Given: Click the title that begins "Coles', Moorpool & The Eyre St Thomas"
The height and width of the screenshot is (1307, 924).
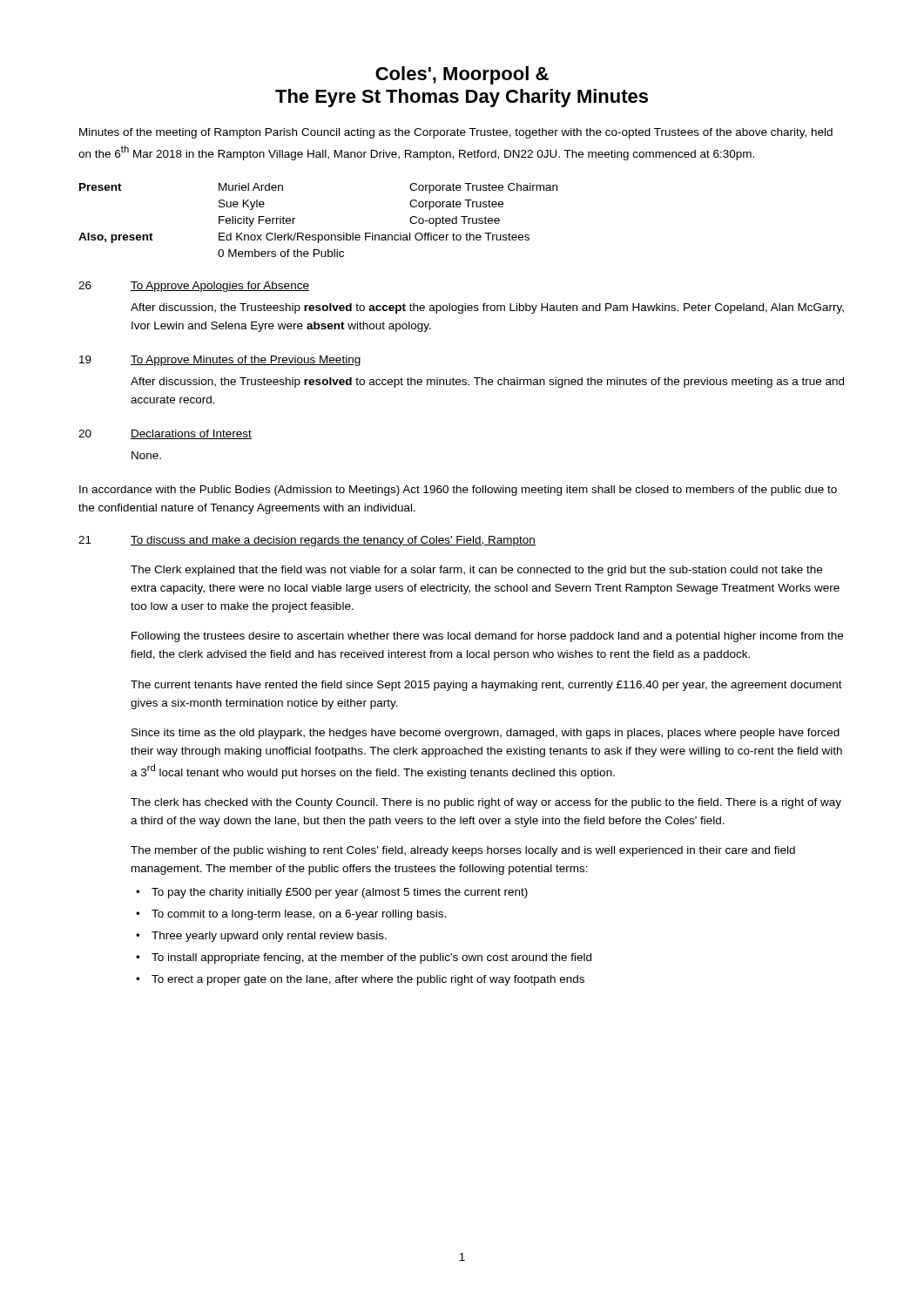Looking at the screenshot, I should coord(462,85).
